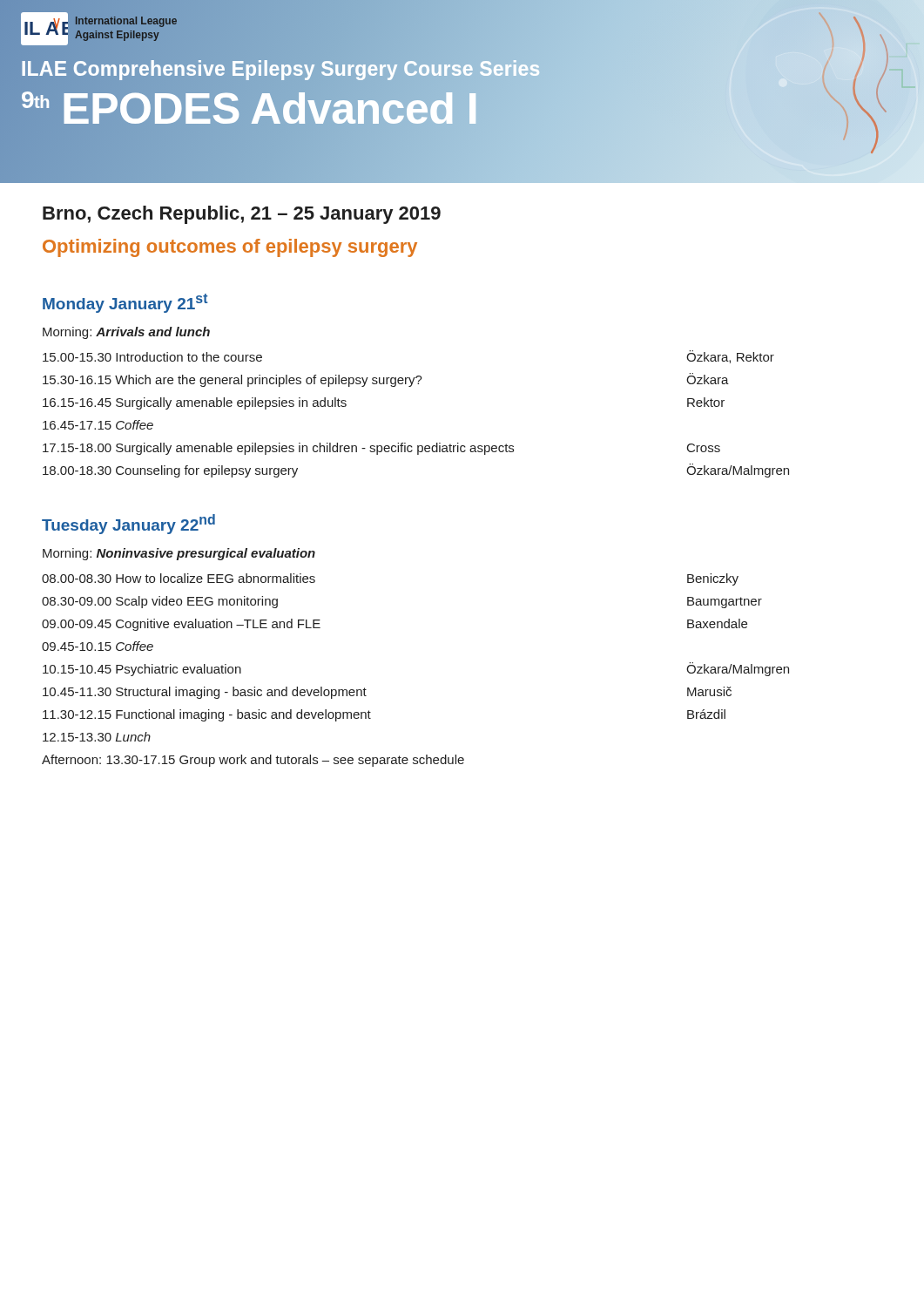Find the list item that says "16.45-17.15 Coffee"

click(x=98, y=425)
